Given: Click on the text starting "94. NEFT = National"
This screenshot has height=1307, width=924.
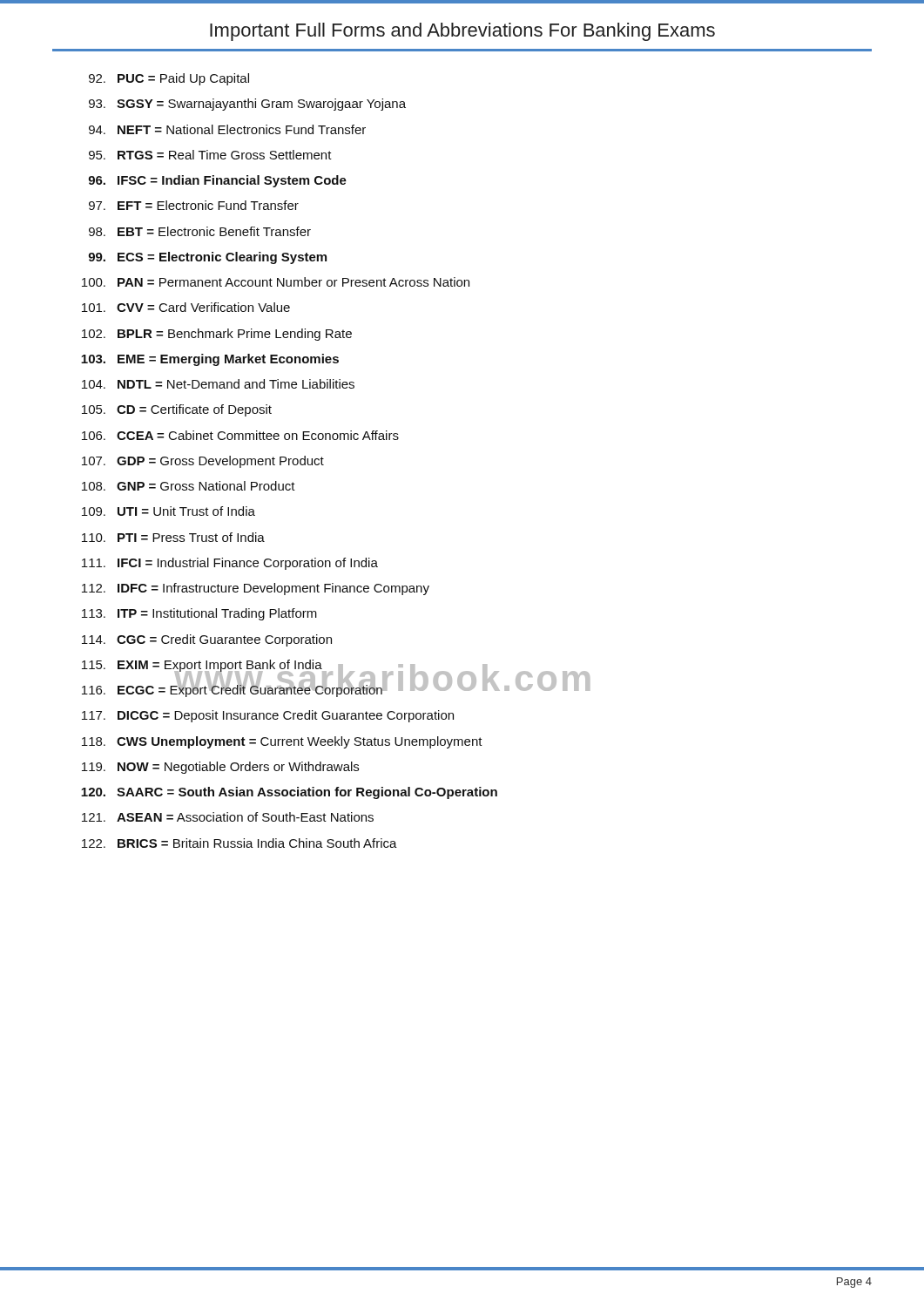Looking at the screenshot, I should coord(227,129).
